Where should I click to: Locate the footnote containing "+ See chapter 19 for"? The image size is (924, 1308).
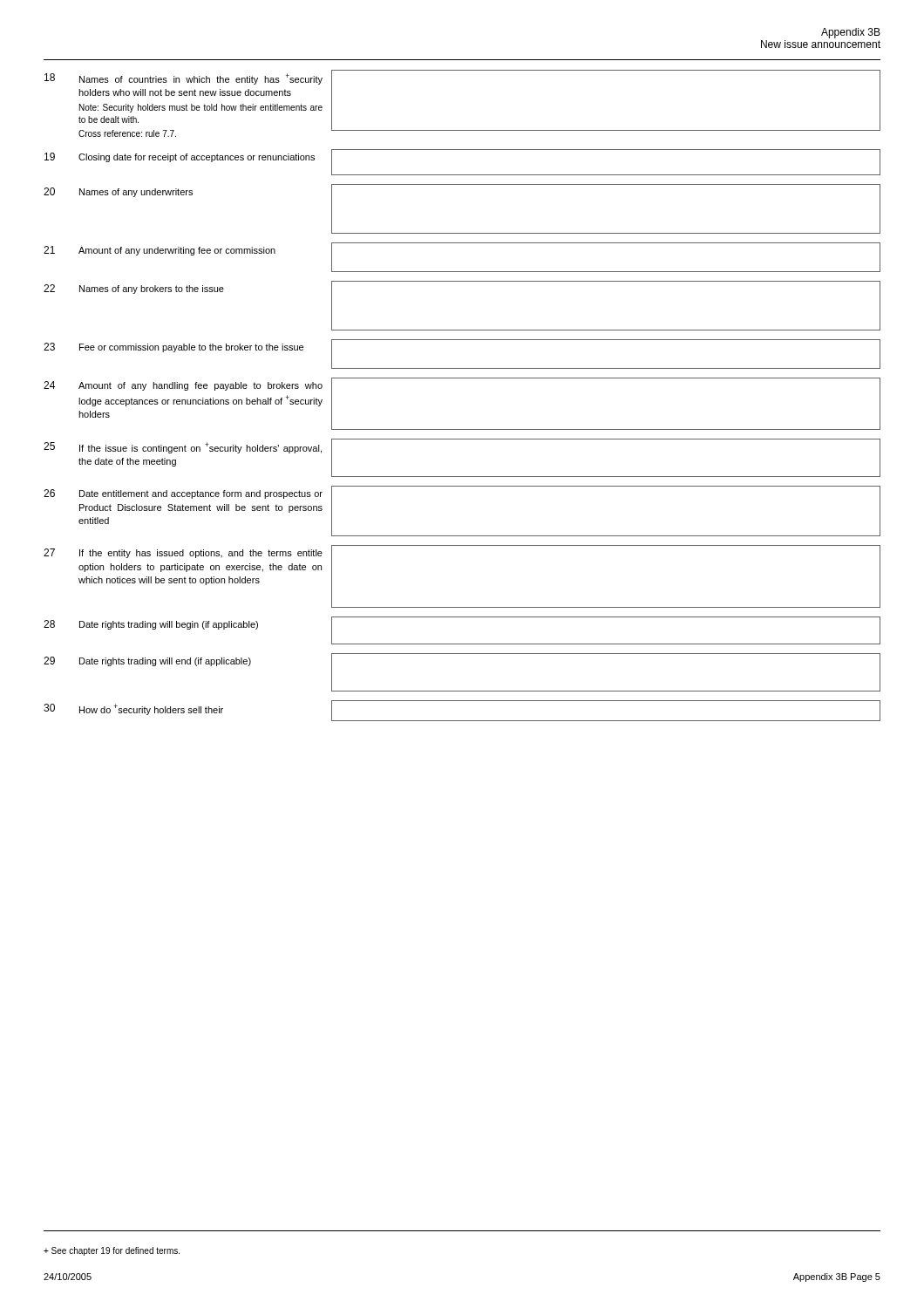click(x=112, y=1251)
